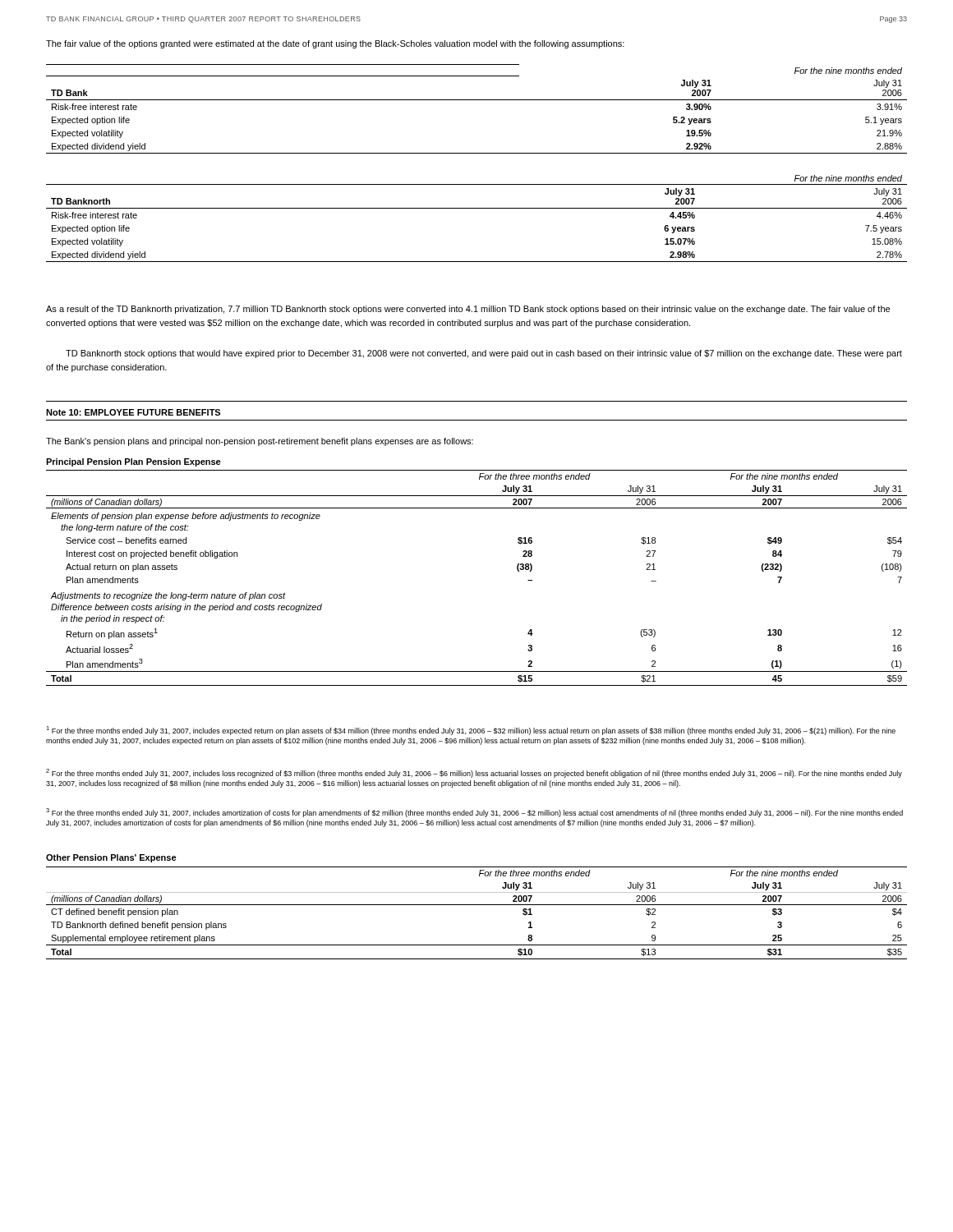Screen dimensions: 1232x953
Task: Point to the passage starting "As a result of the TD"
Action: pyautogui.click(x=468, y=316)
